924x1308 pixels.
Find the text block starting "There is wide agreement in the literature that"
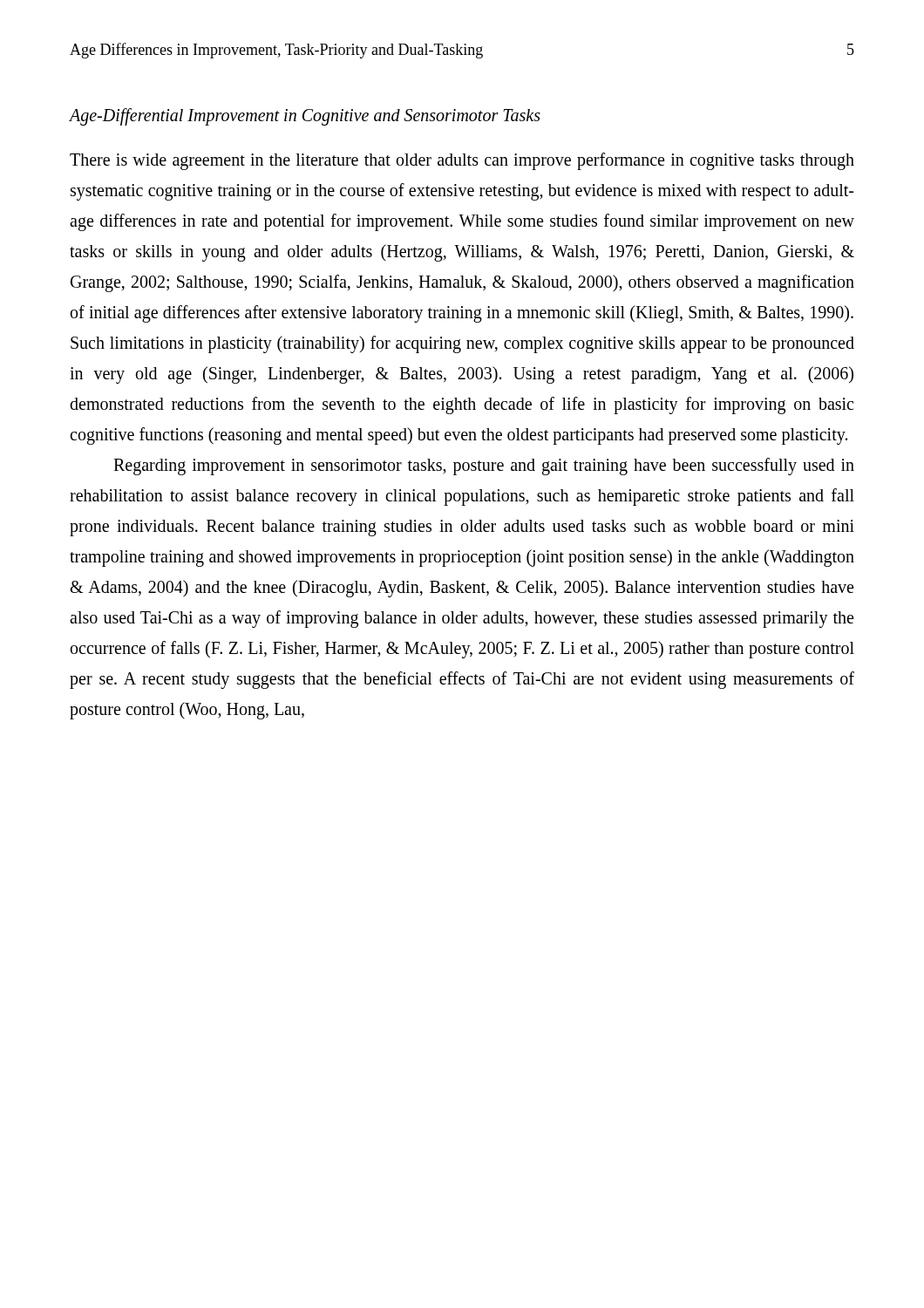462,297
